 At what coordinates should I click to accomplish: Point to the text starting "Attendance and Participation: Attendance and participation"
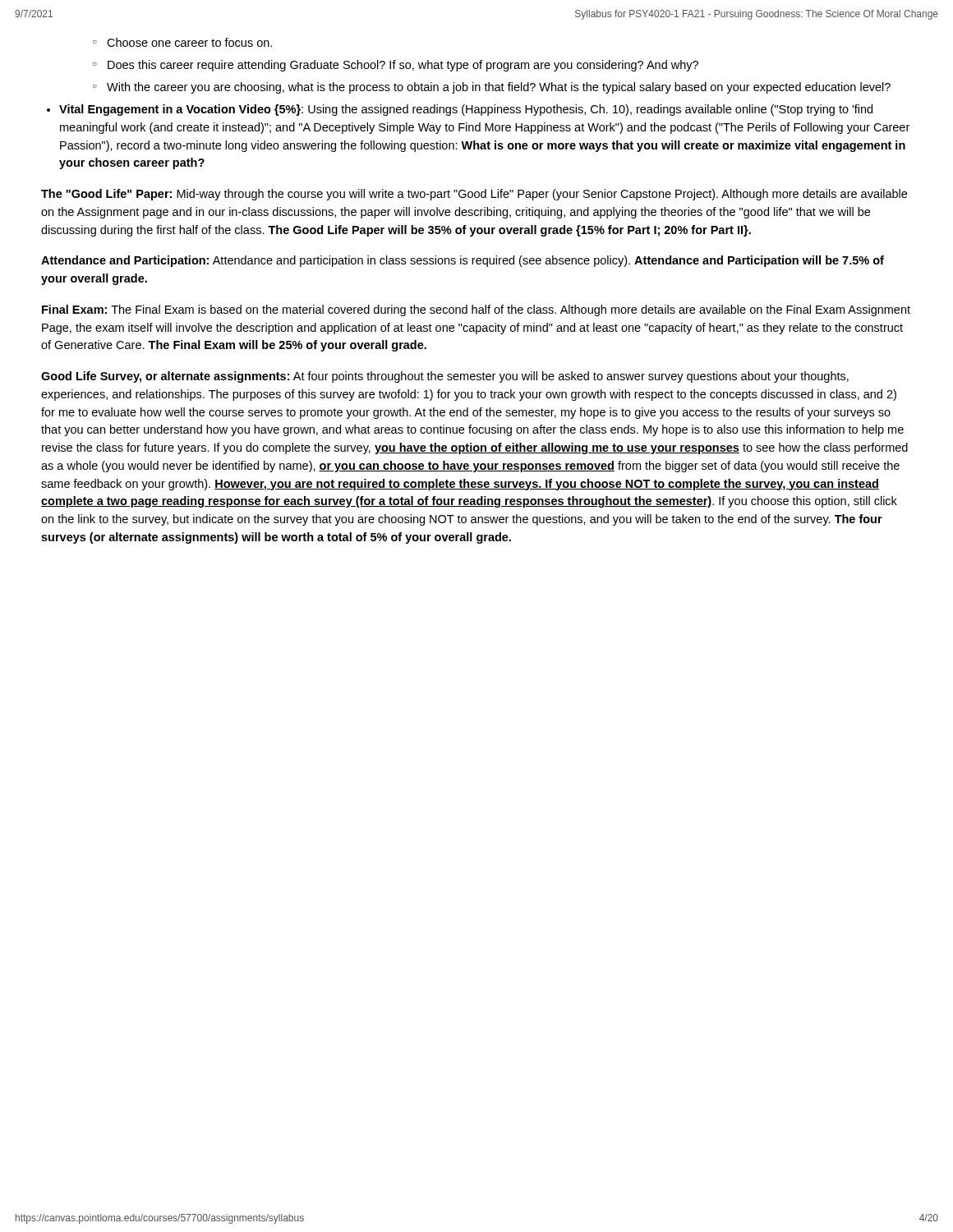point(462,270)
